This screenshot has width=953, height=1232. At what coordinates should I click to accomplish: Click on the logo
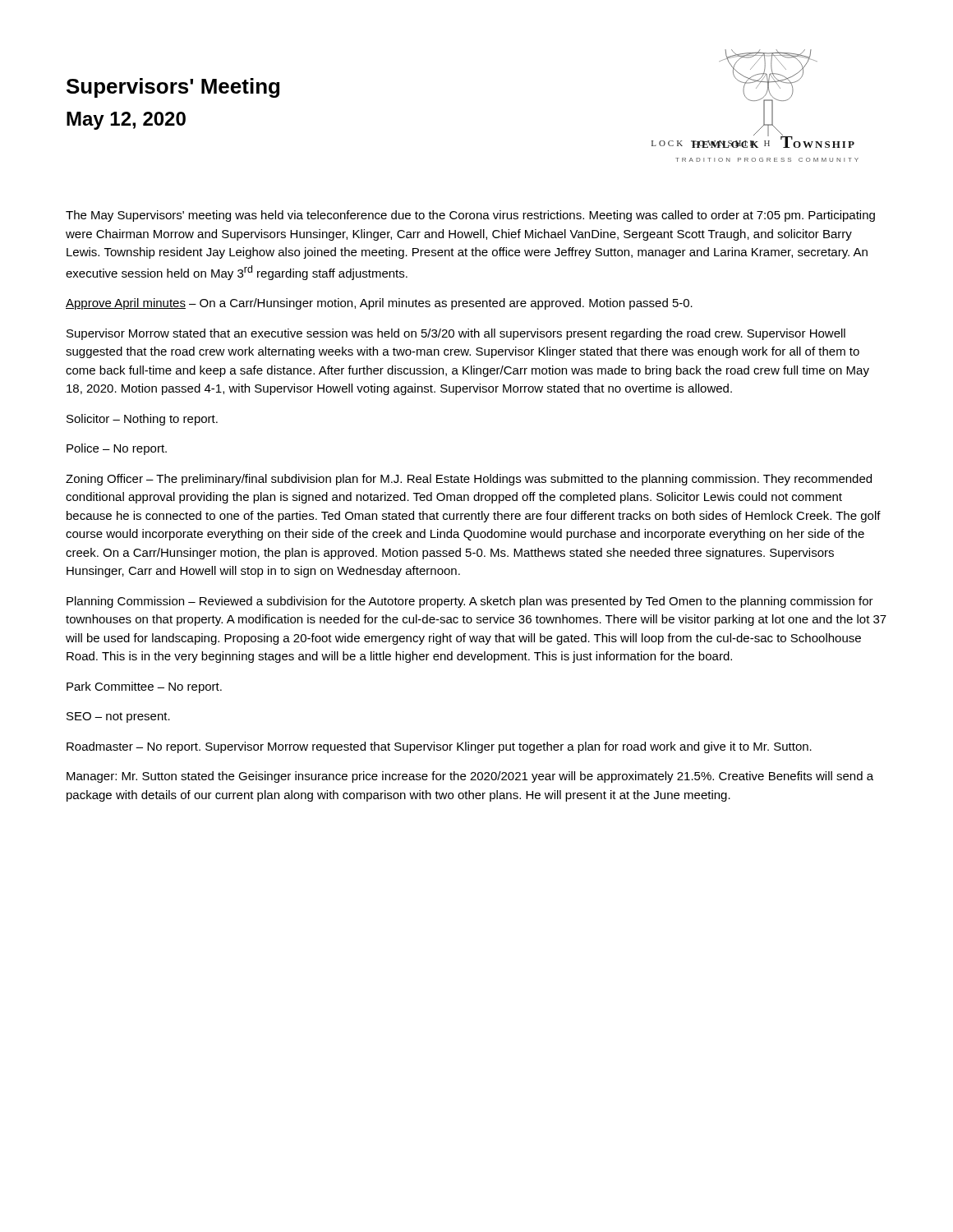click(x=768, y=120)
